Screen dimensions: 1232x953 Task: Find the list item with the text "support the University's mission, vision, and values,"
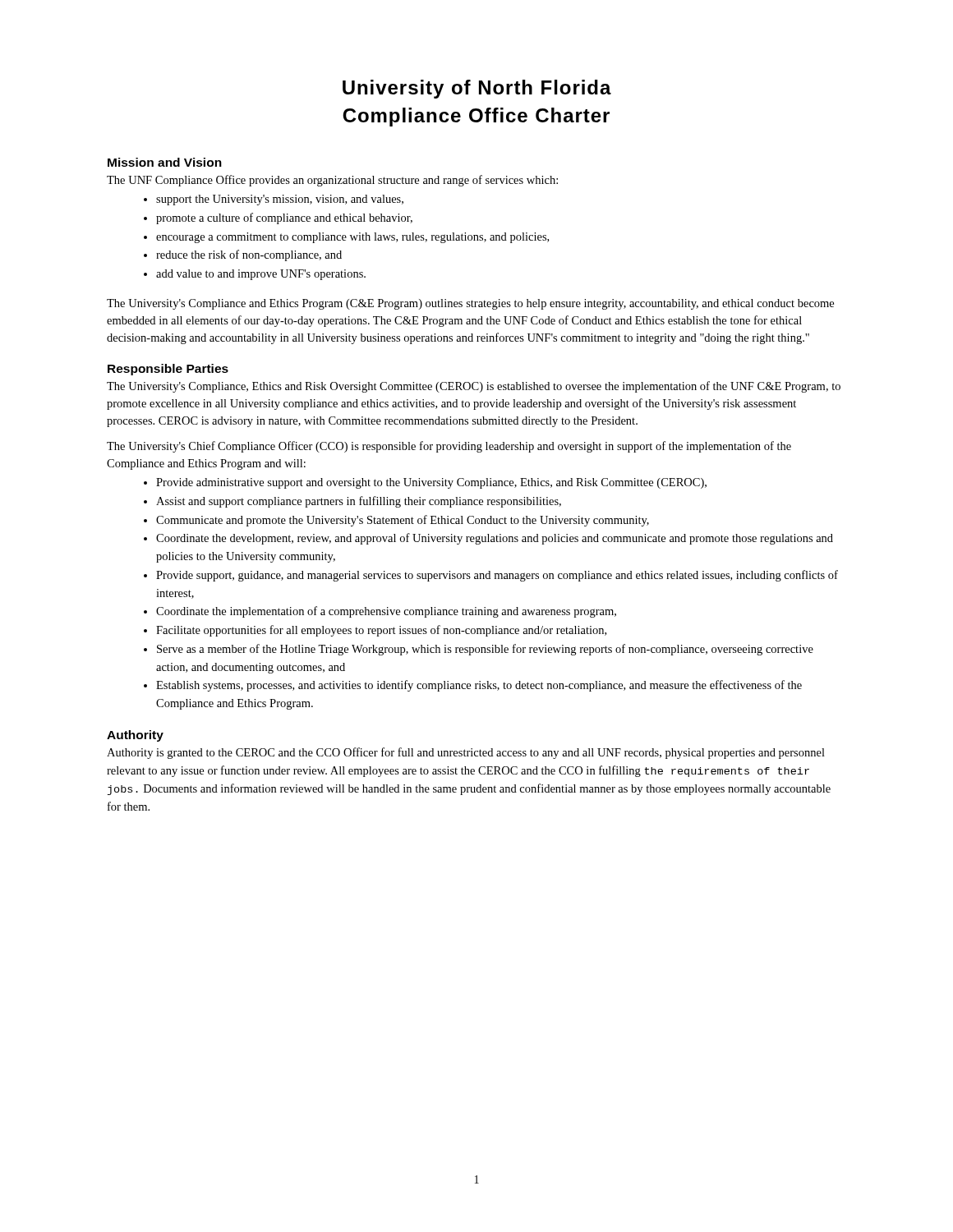274,200
